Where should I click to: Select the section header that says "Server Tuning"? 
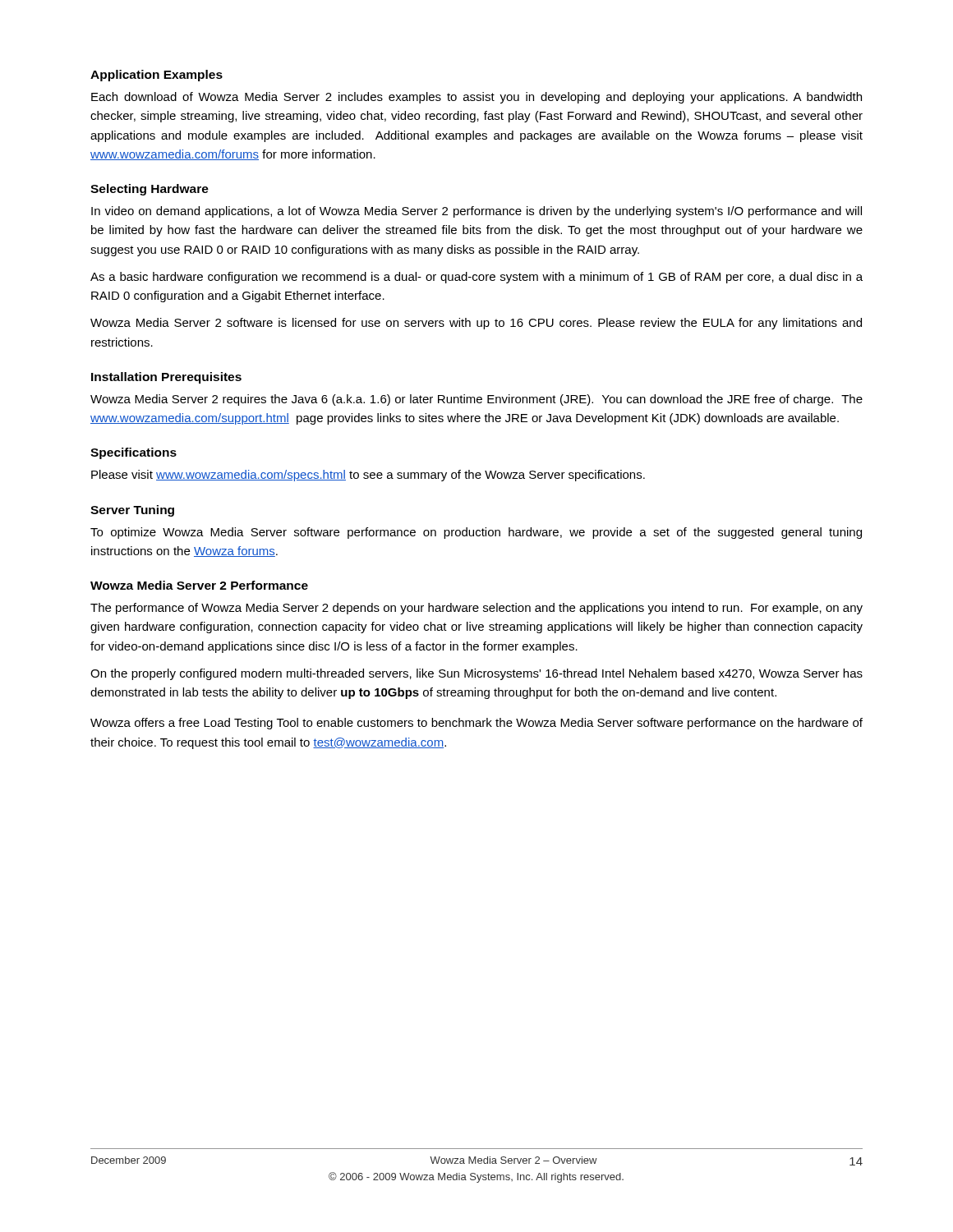(x=133, y=509)
